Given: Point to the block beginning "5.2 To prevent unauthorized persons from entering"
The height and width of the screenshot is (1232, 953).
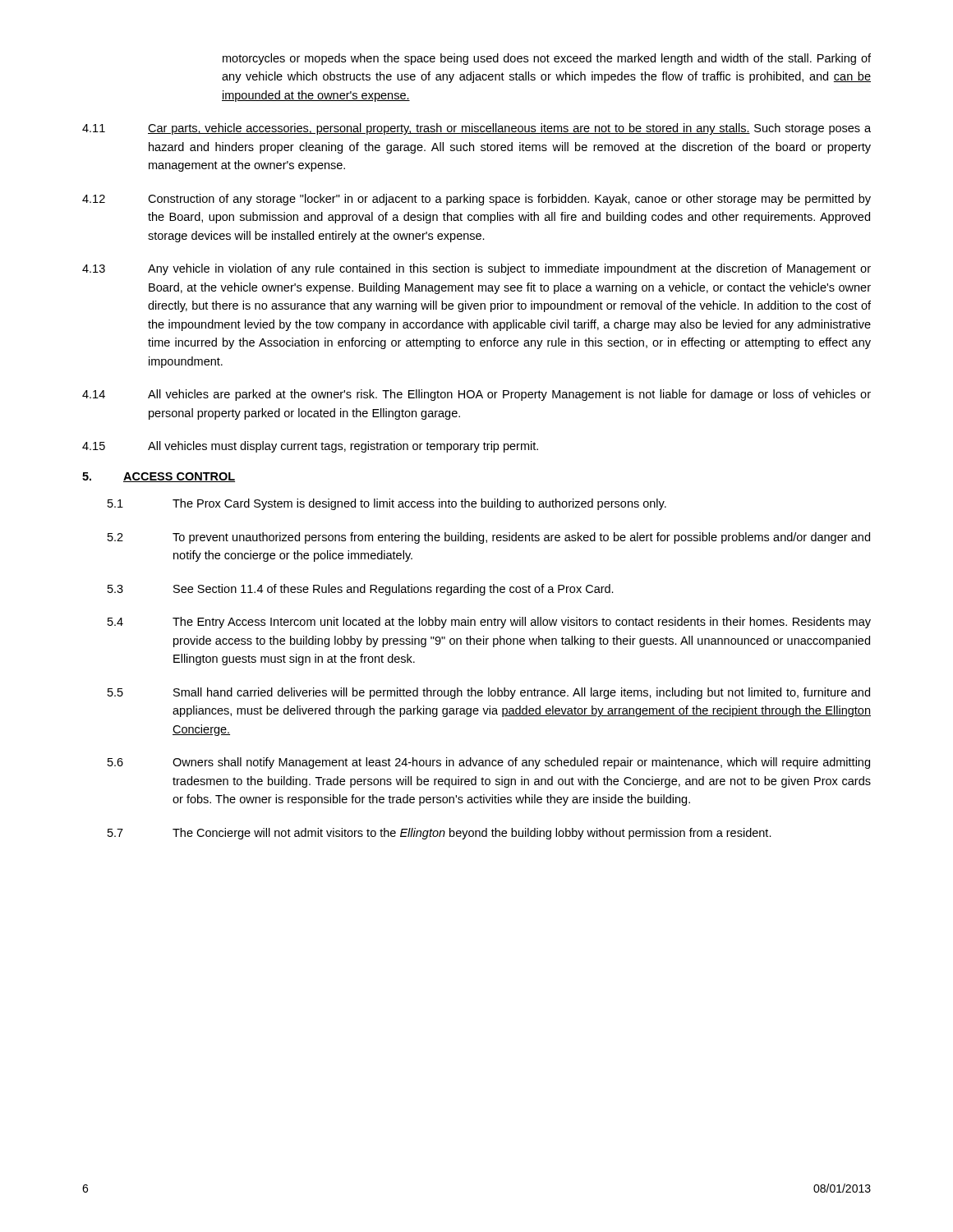Looking at the screenshot, I should pyautogui.click(x=476, y=547).
